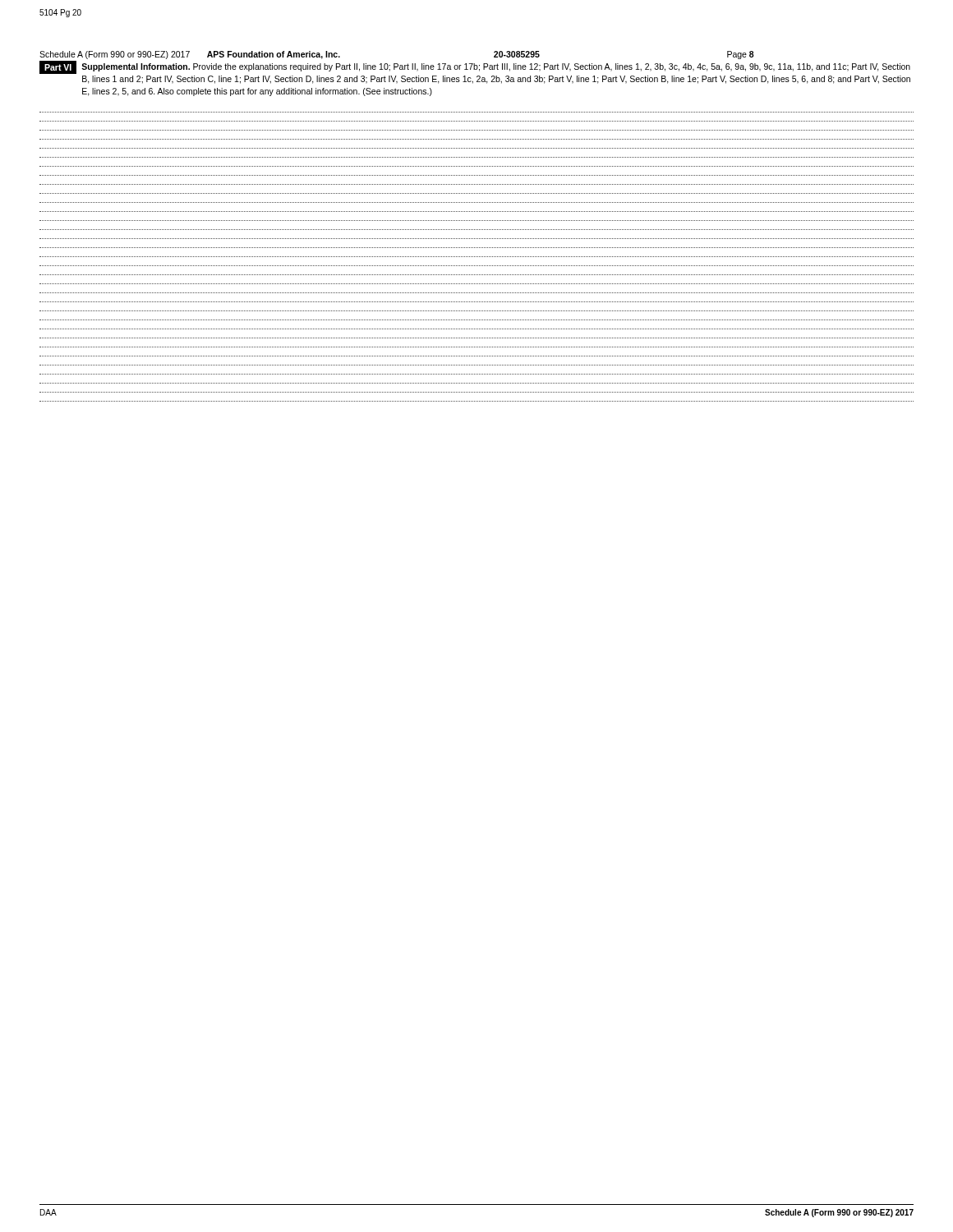
Task: Click the passage that begins "Part VI Supplemental Information."
Action: [476, 80]
